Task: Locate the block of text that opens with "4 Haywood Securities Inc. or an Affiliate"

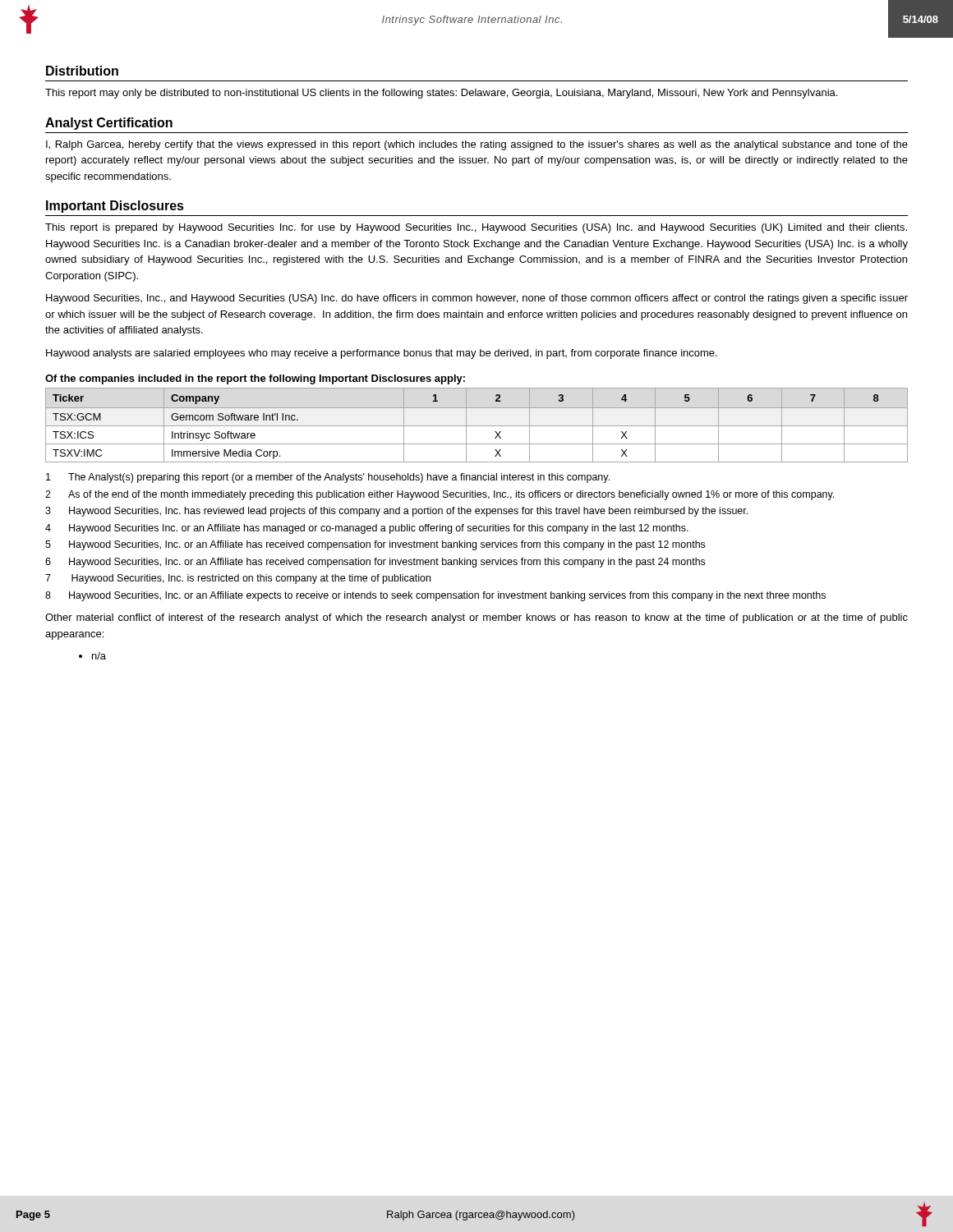Action: click(476, 528)
